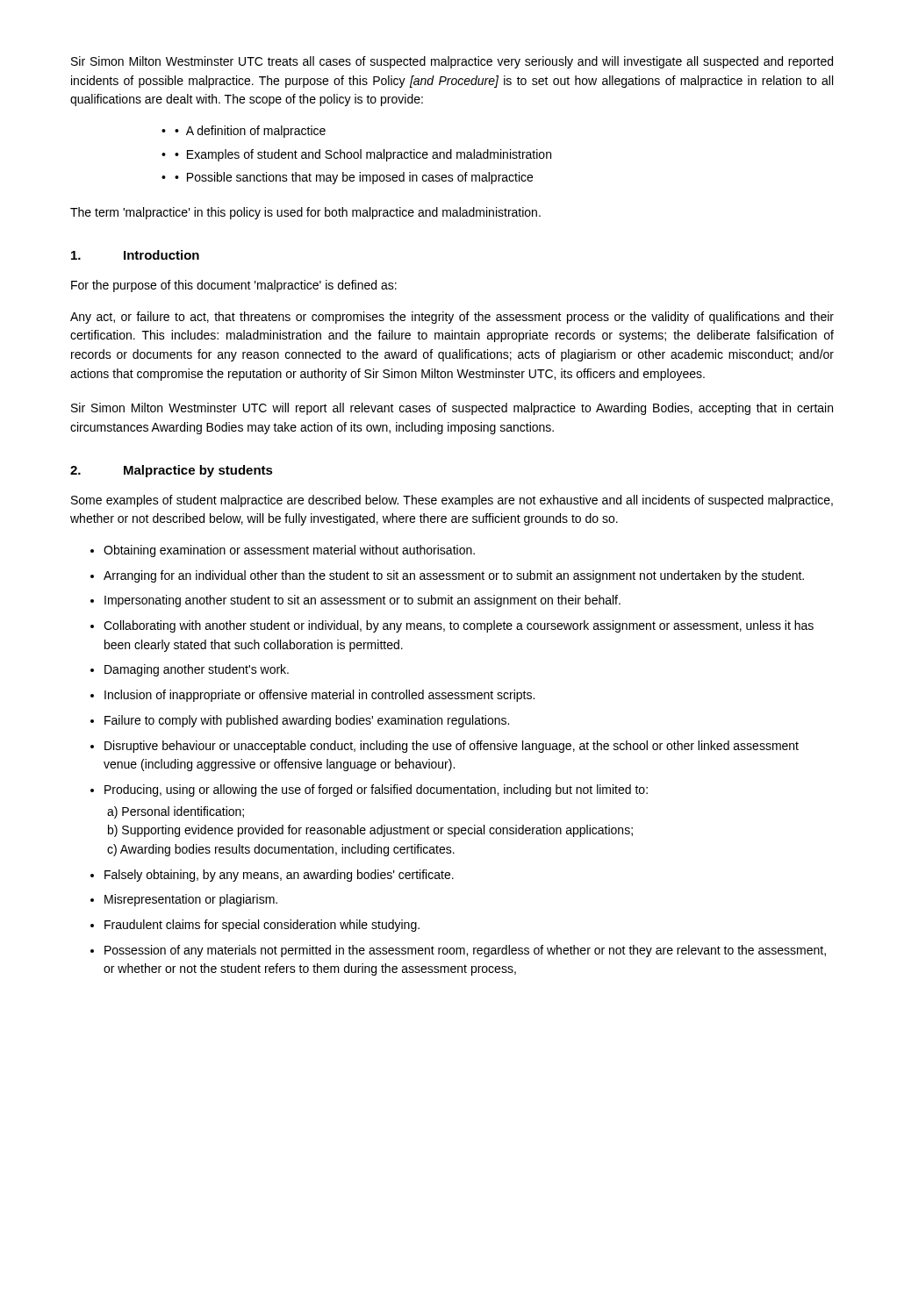Point to the passage starting "For the purpose of this"
The height and width of the screenshot is (1316, 904).
click(234, 285)
